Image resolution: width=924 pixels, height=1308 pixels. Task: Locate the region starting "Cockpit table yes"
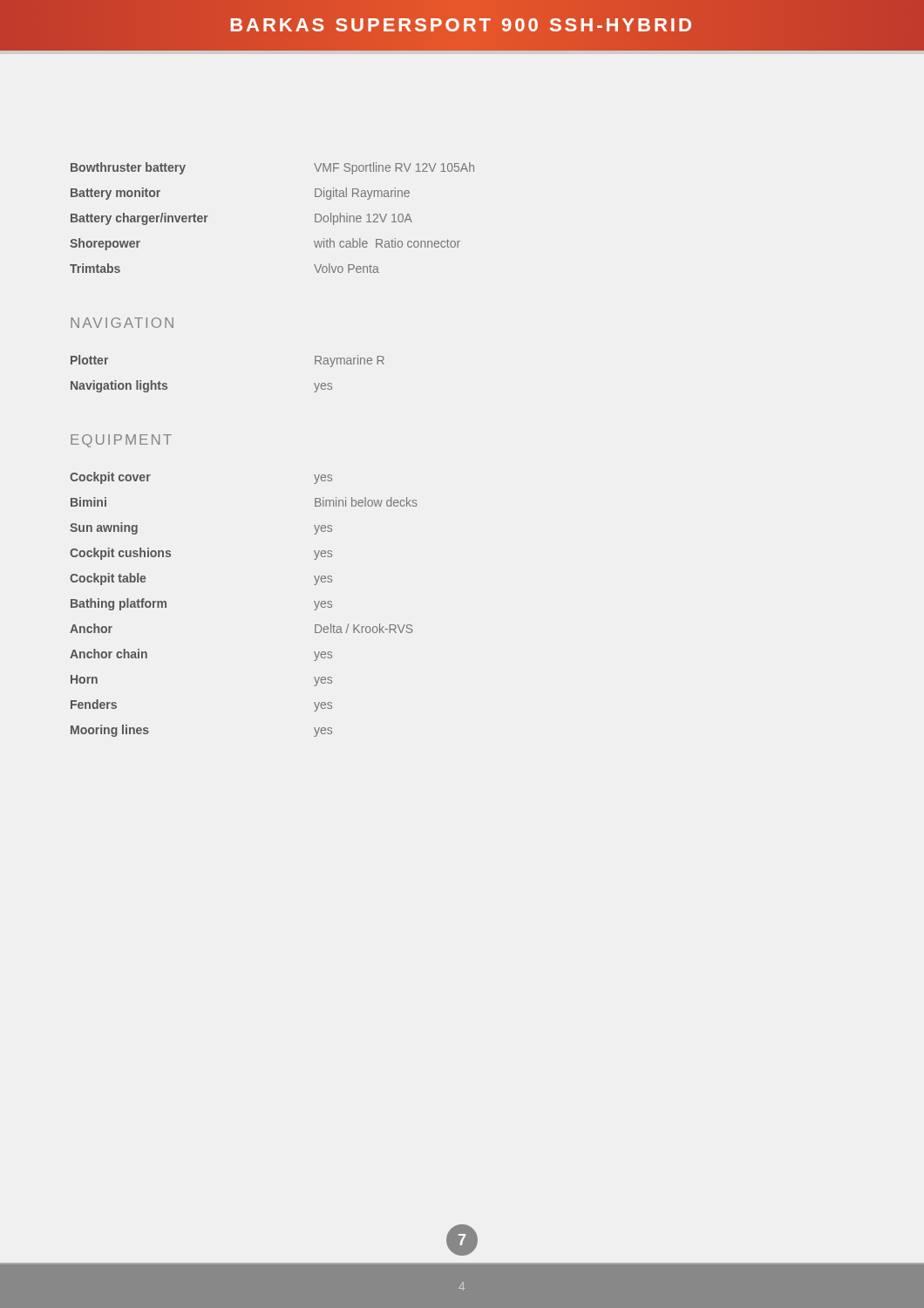click(x=109, y=579)
